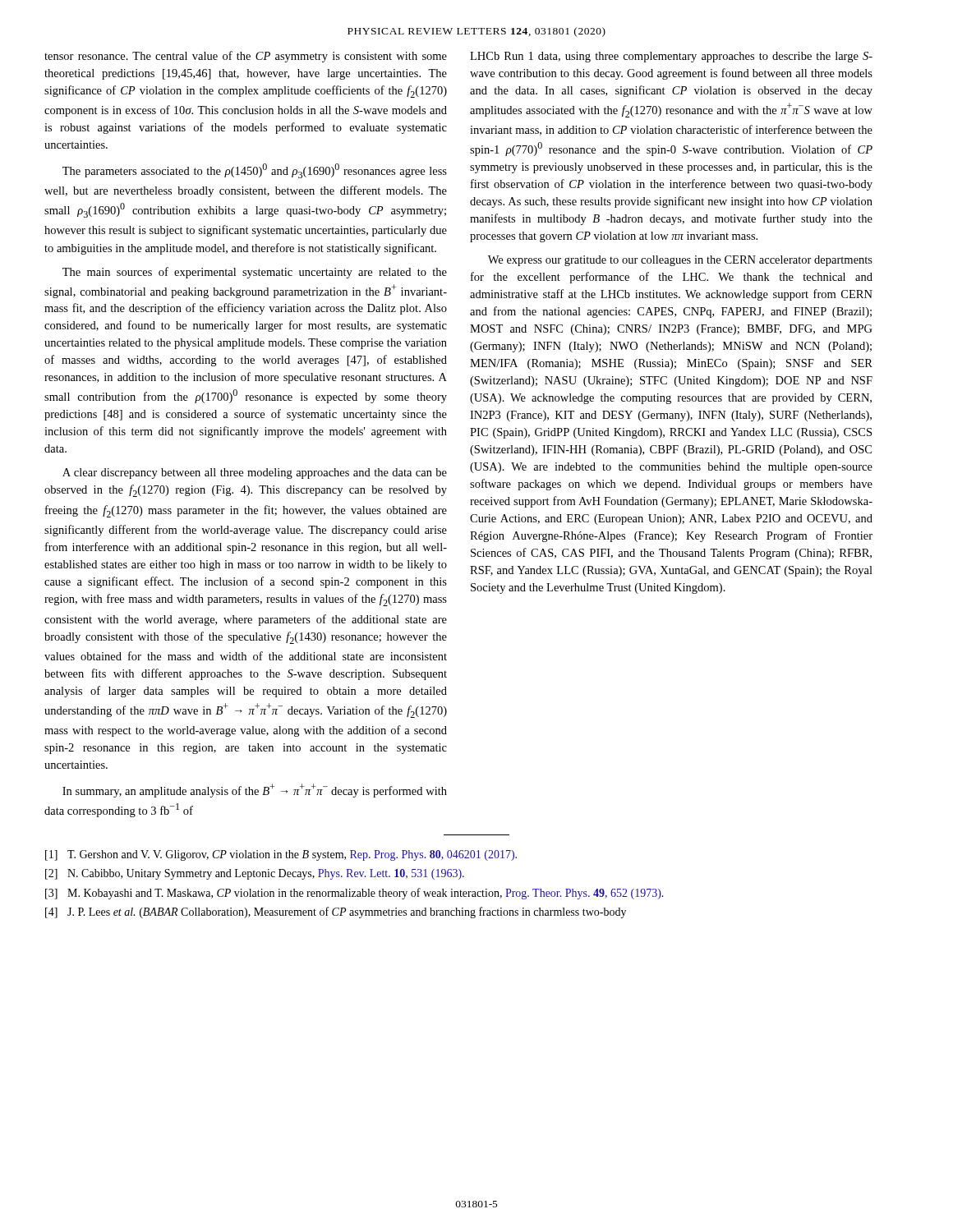
Task: Find the text block that says "In summary, an"
Action: coord(246,800)
